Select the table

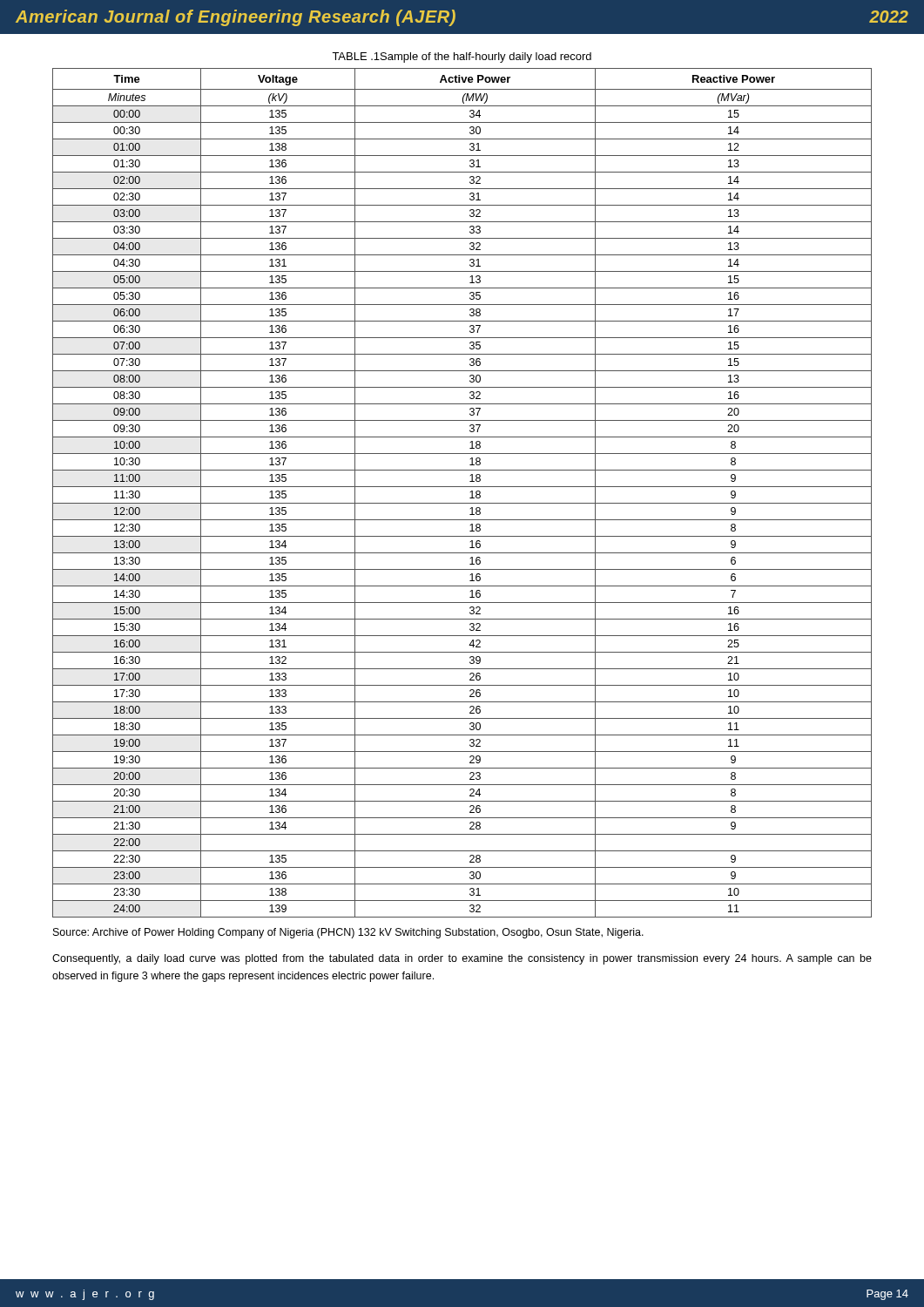[462, 493]
